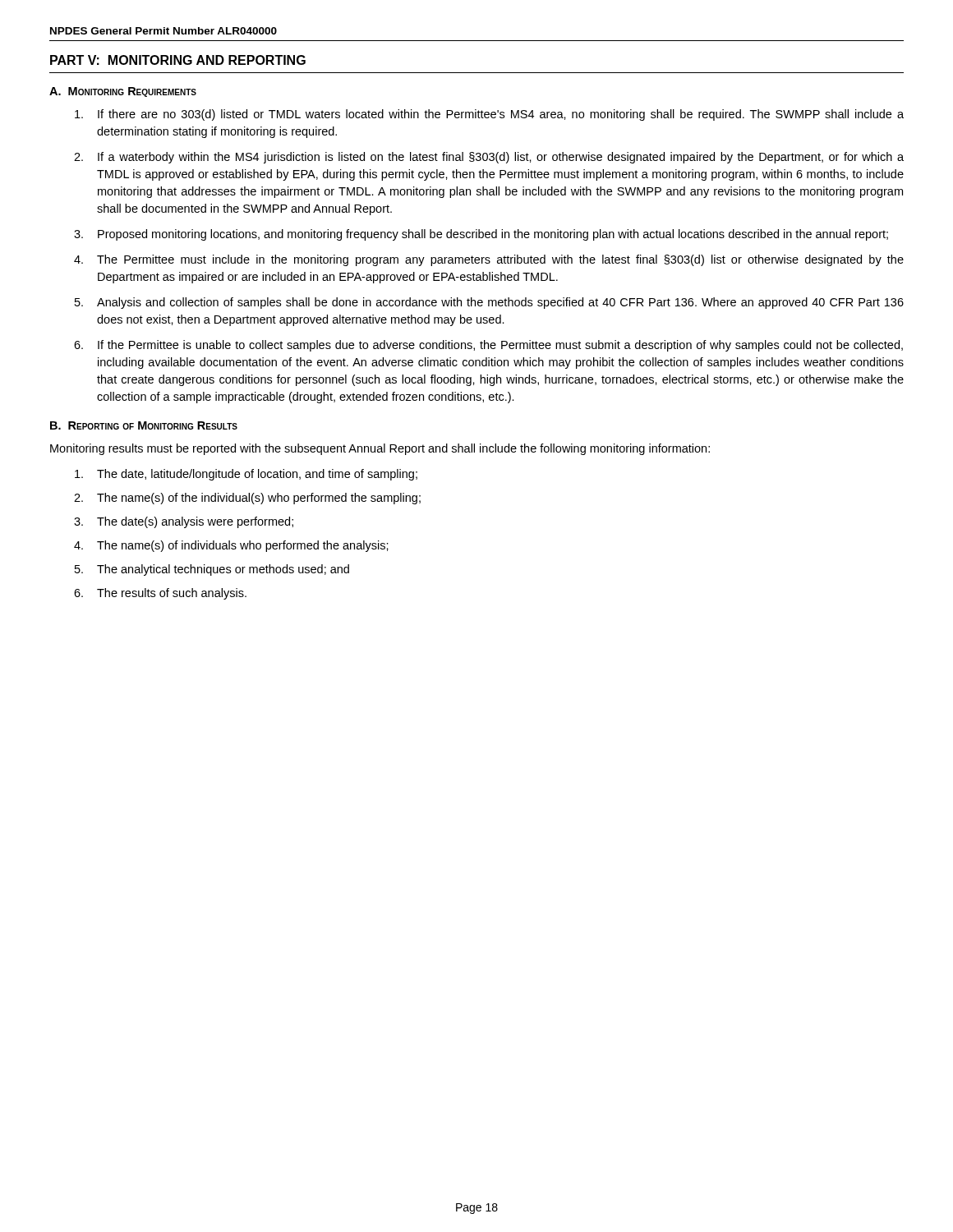Navigate to the text starting "4. The name(s) of individuals"
The width and height of the screenshot is (953, 1232).
click(231, 546)
